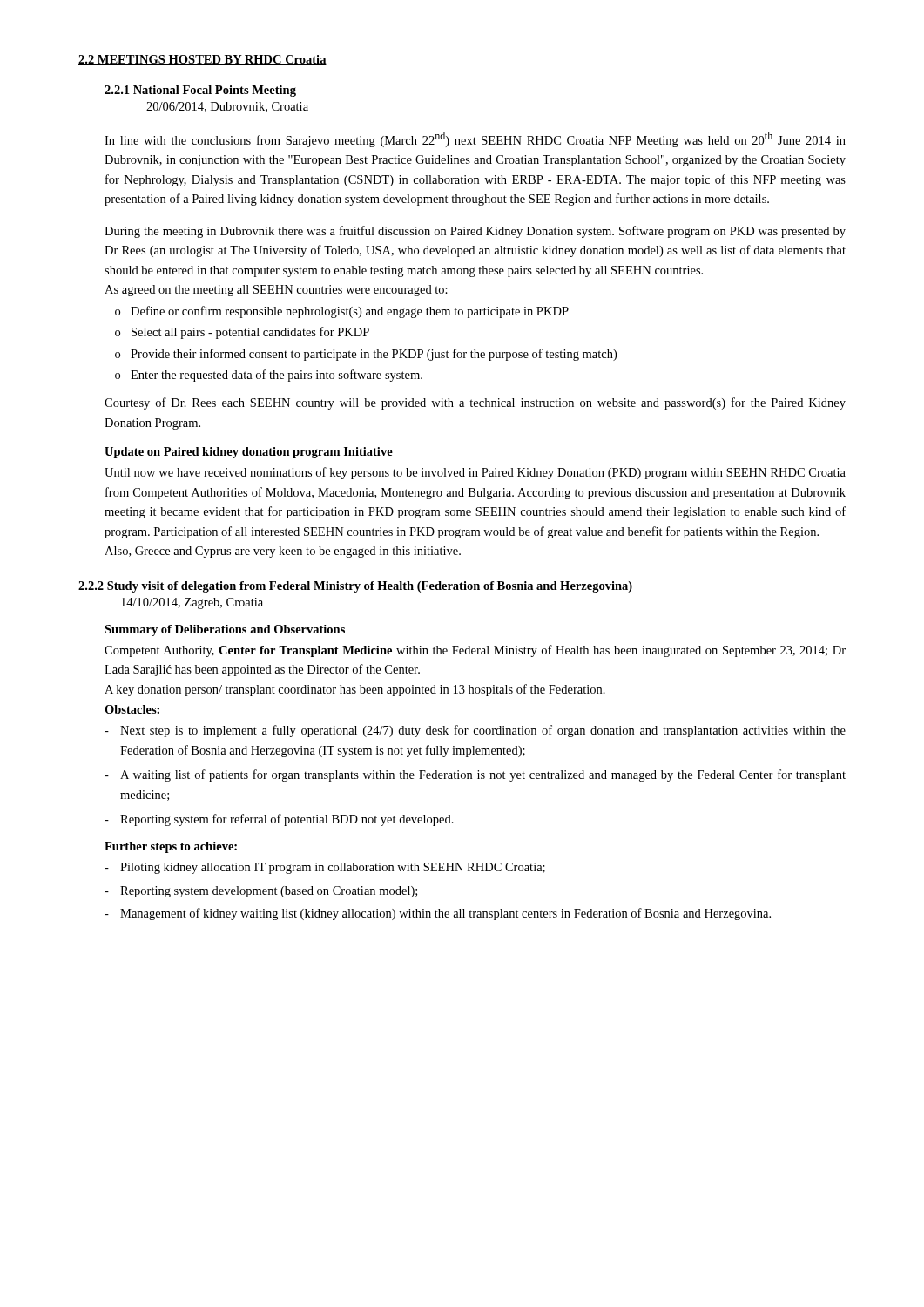Click on the text block that says "During the meeting in Dubrovnik"
This screenshot has height=1307, width=924.
click(475, 260)
